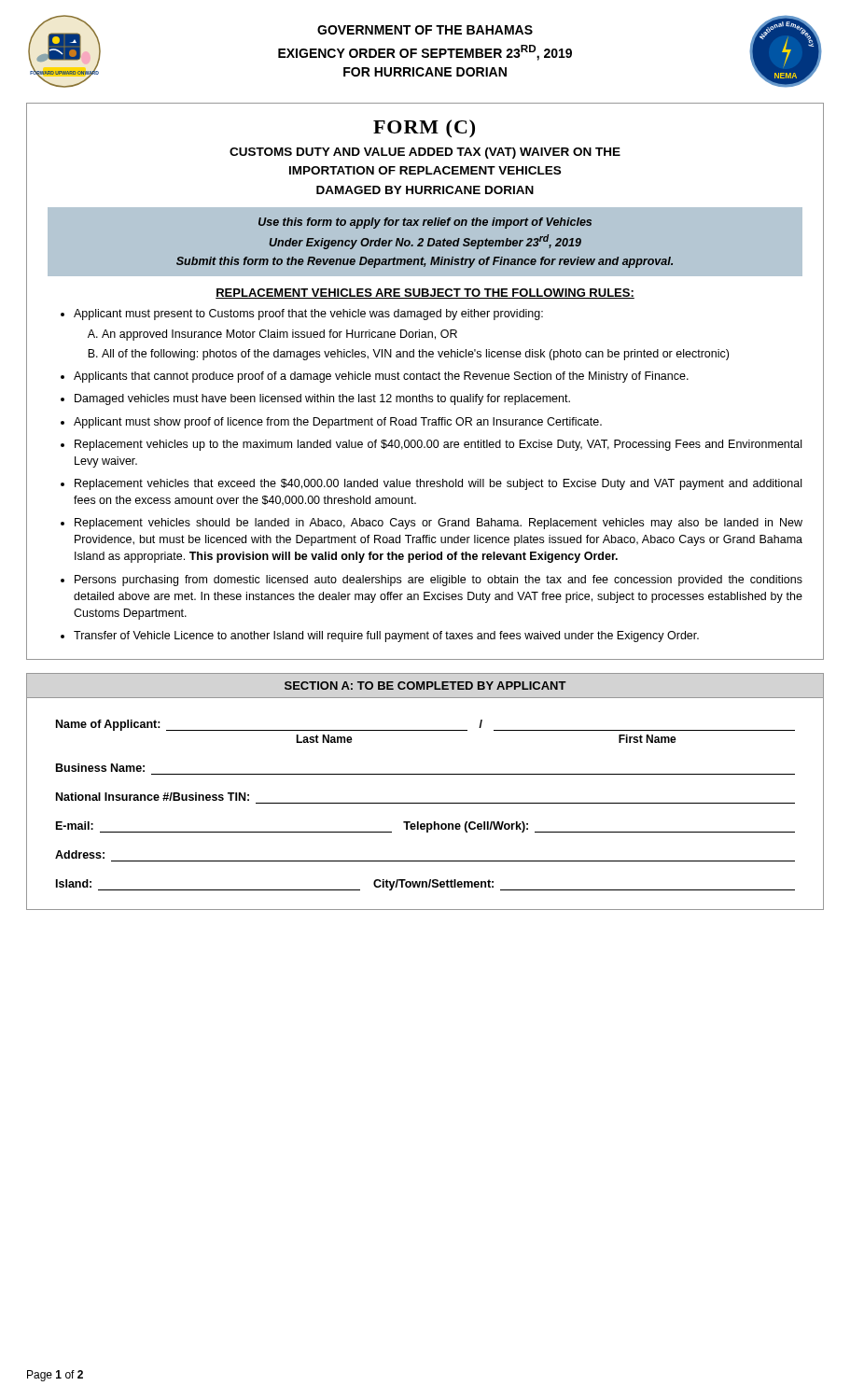The image size is (850, 1400).
Task: Click where it says "Island: City/Town/Settlement:"
Action: pos(425,882)
